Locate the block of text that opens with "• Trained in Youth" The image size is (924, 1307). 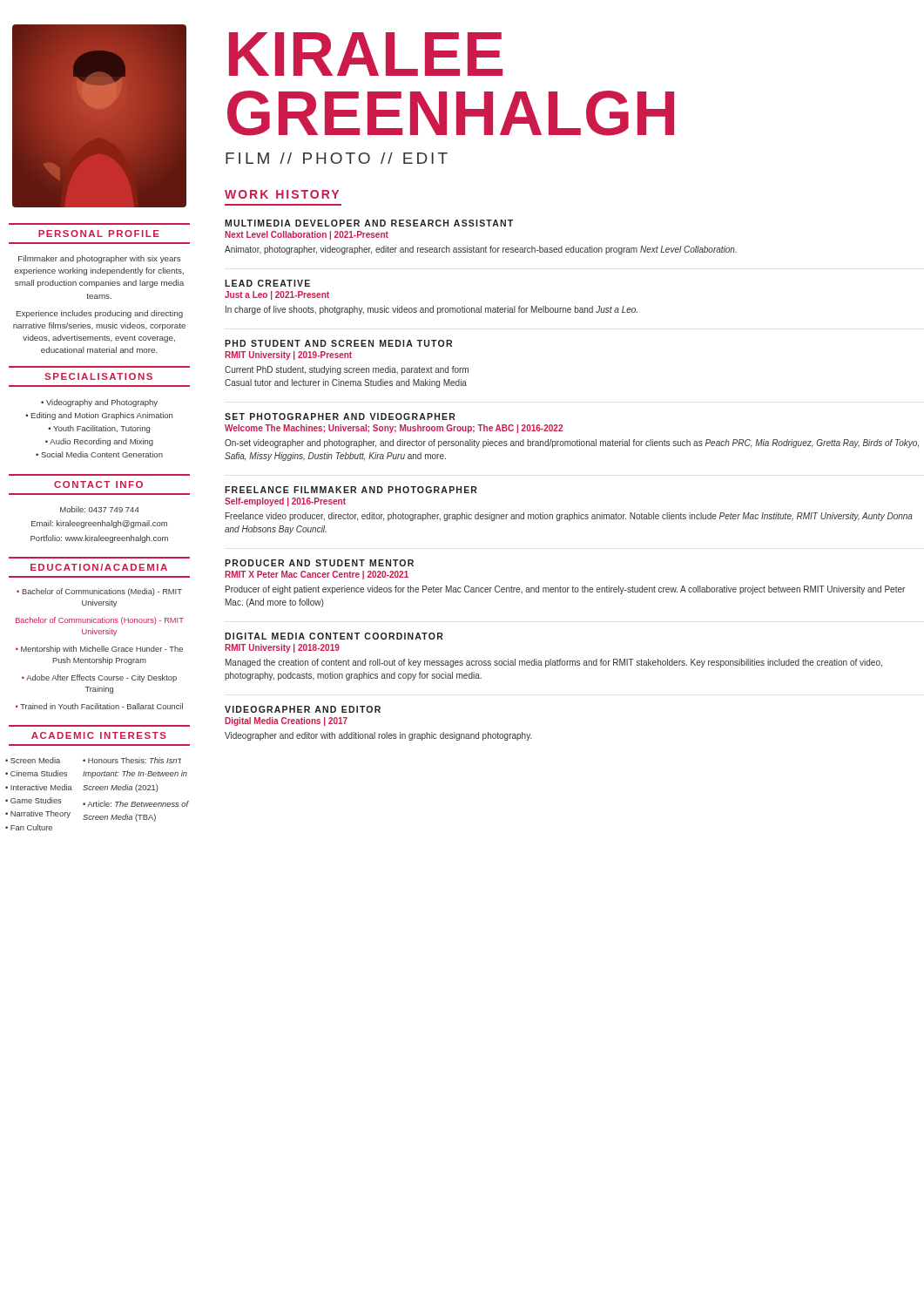99,706
